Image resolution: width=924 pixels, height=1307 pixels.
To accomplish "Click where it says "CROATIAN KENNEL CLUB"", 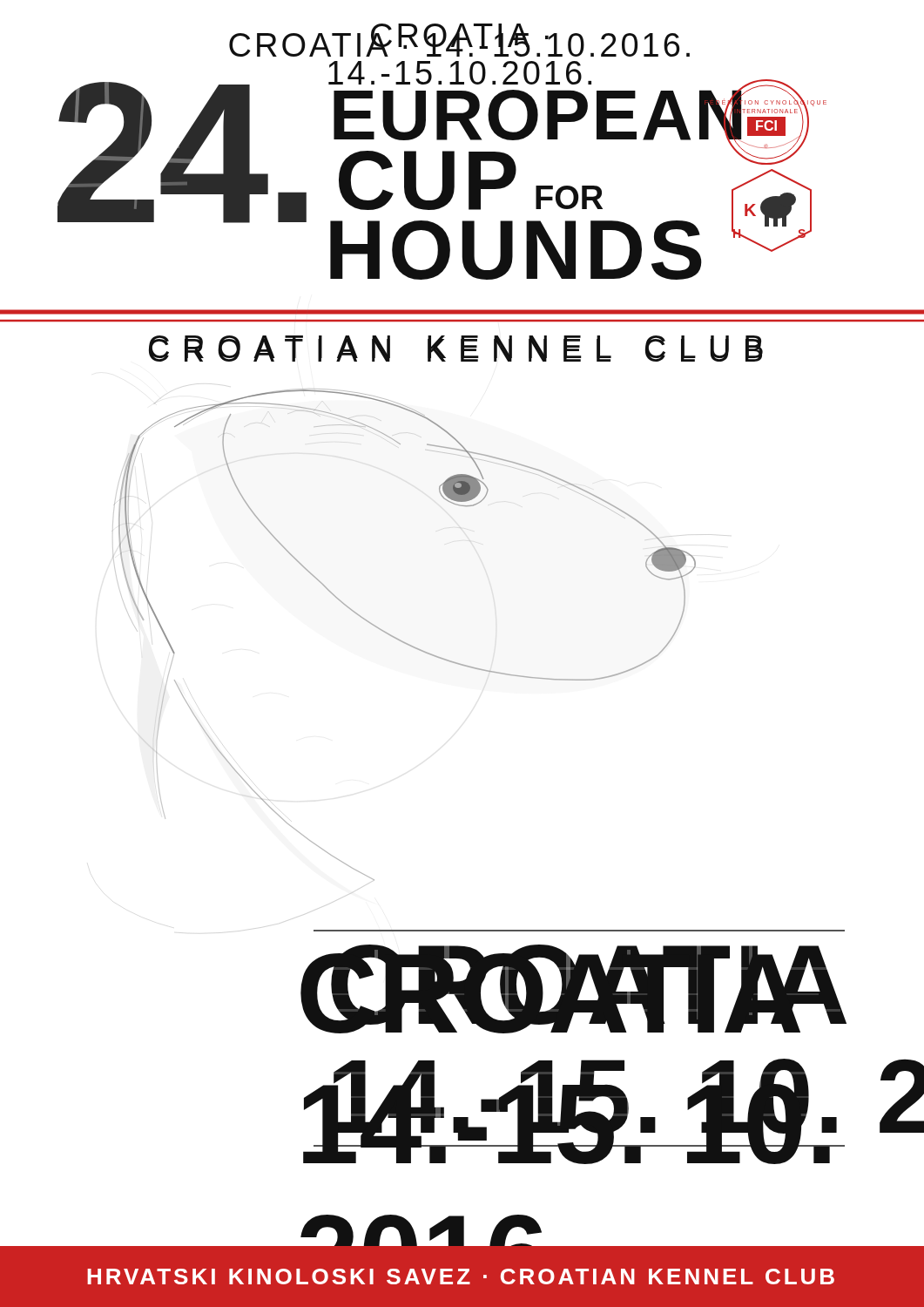I will point(462,347).
